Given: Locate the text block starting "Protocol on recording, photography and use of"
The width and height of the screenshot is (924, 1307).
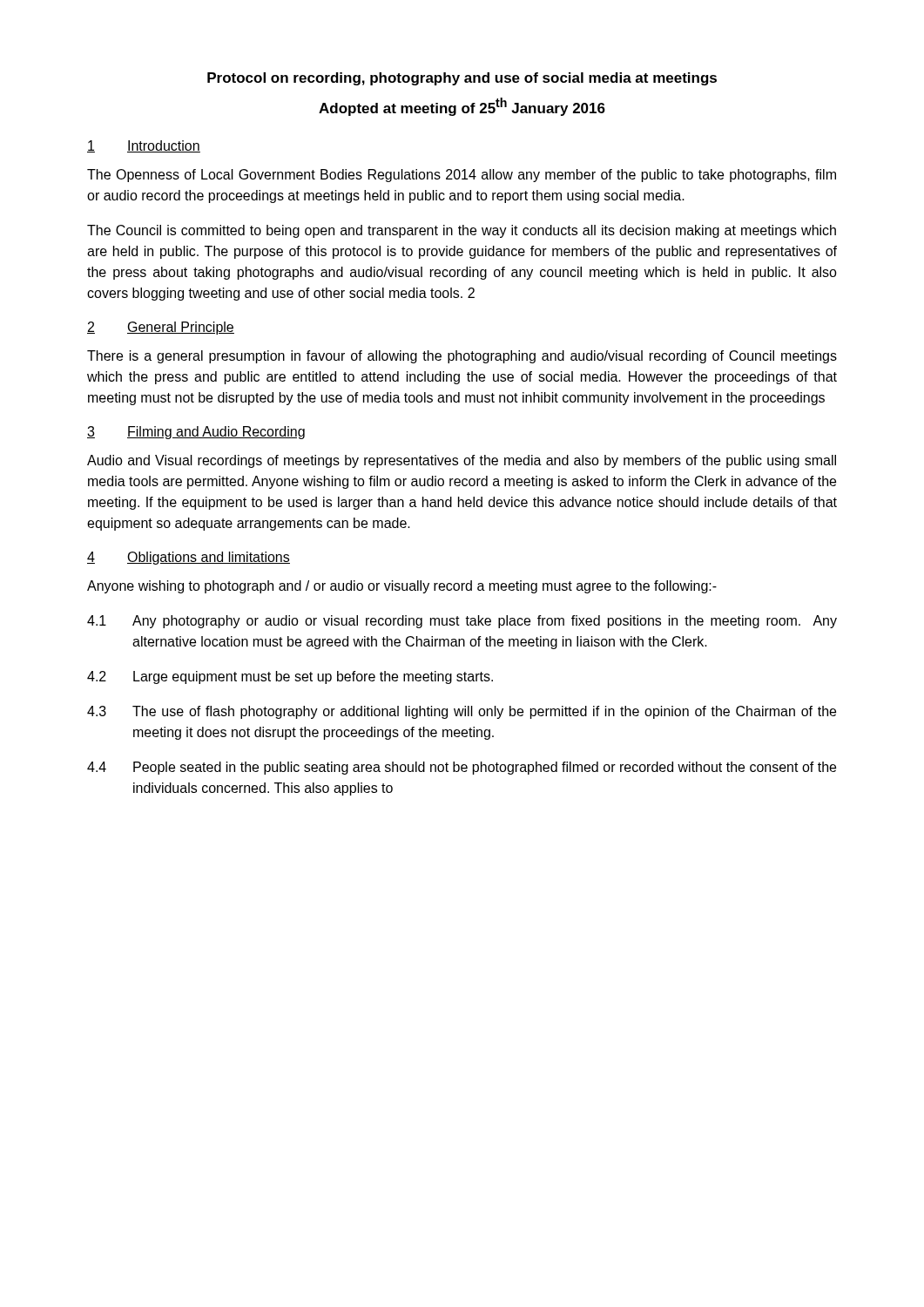Looking at the screenshot, I should click(x=462, y=78).
